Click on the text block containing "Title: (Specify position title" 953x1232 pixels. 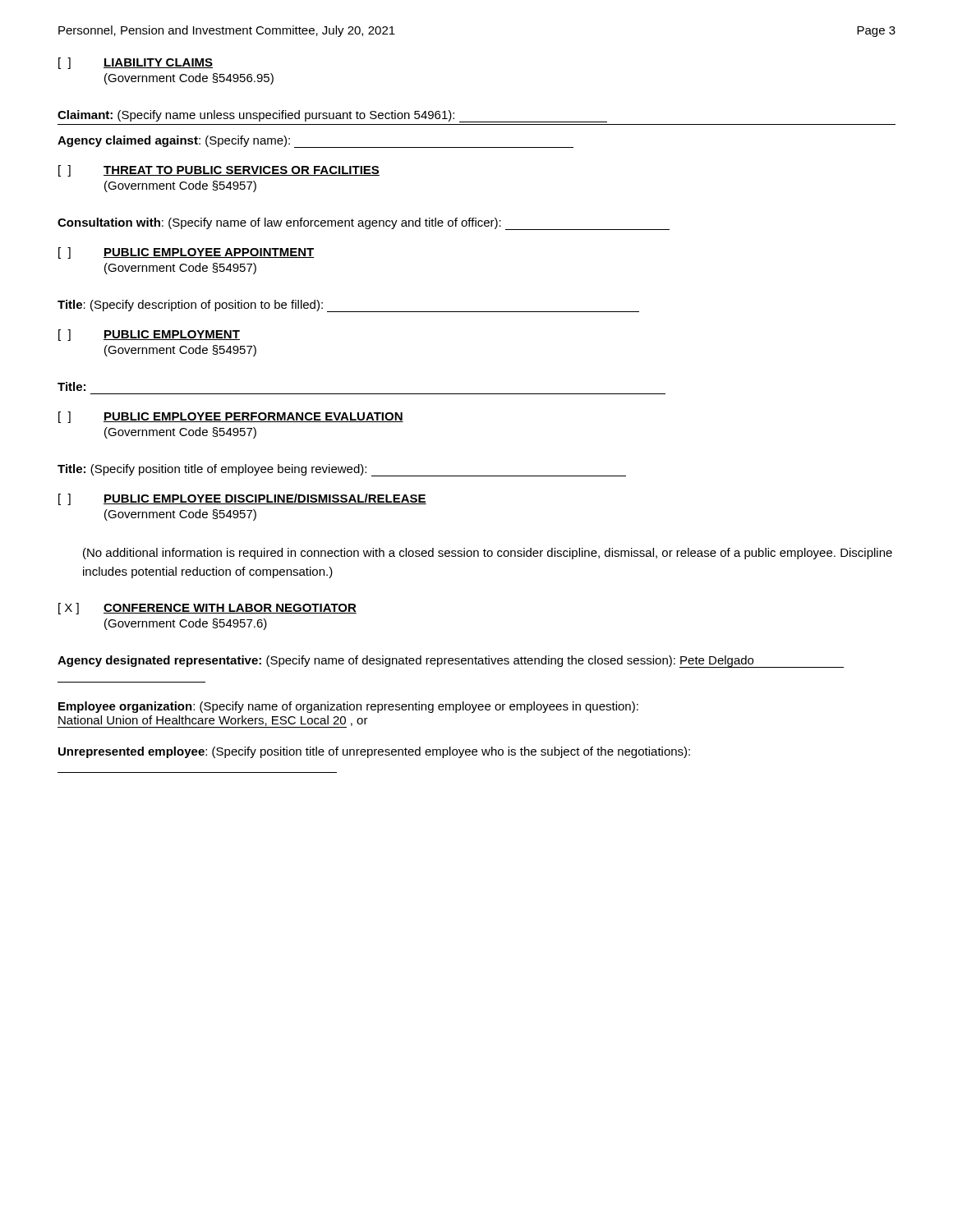(342, 469)
